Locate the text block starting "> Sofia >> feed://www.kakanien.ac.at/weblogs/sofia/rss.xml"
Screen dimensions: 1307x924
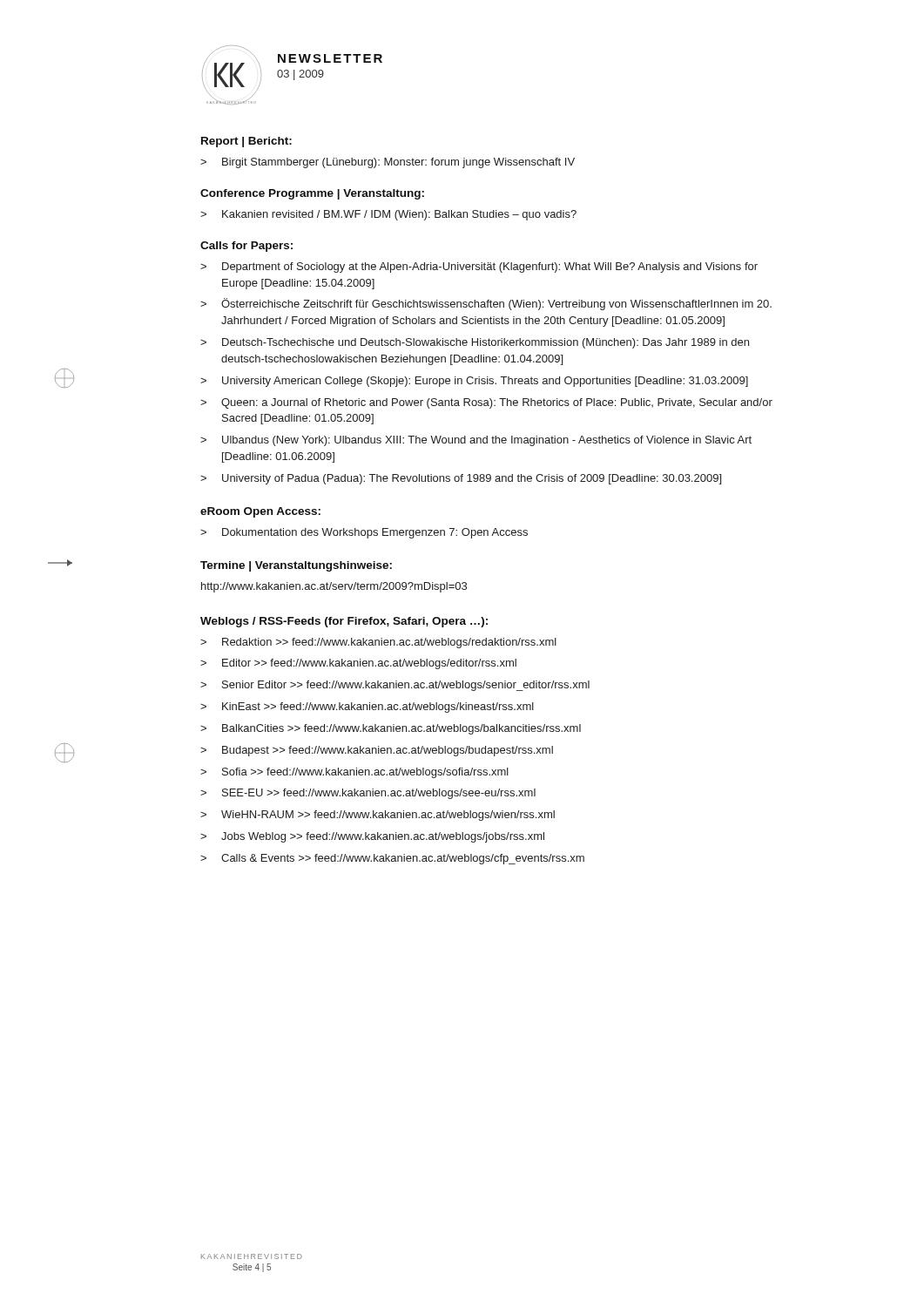(x=496, y=772)
